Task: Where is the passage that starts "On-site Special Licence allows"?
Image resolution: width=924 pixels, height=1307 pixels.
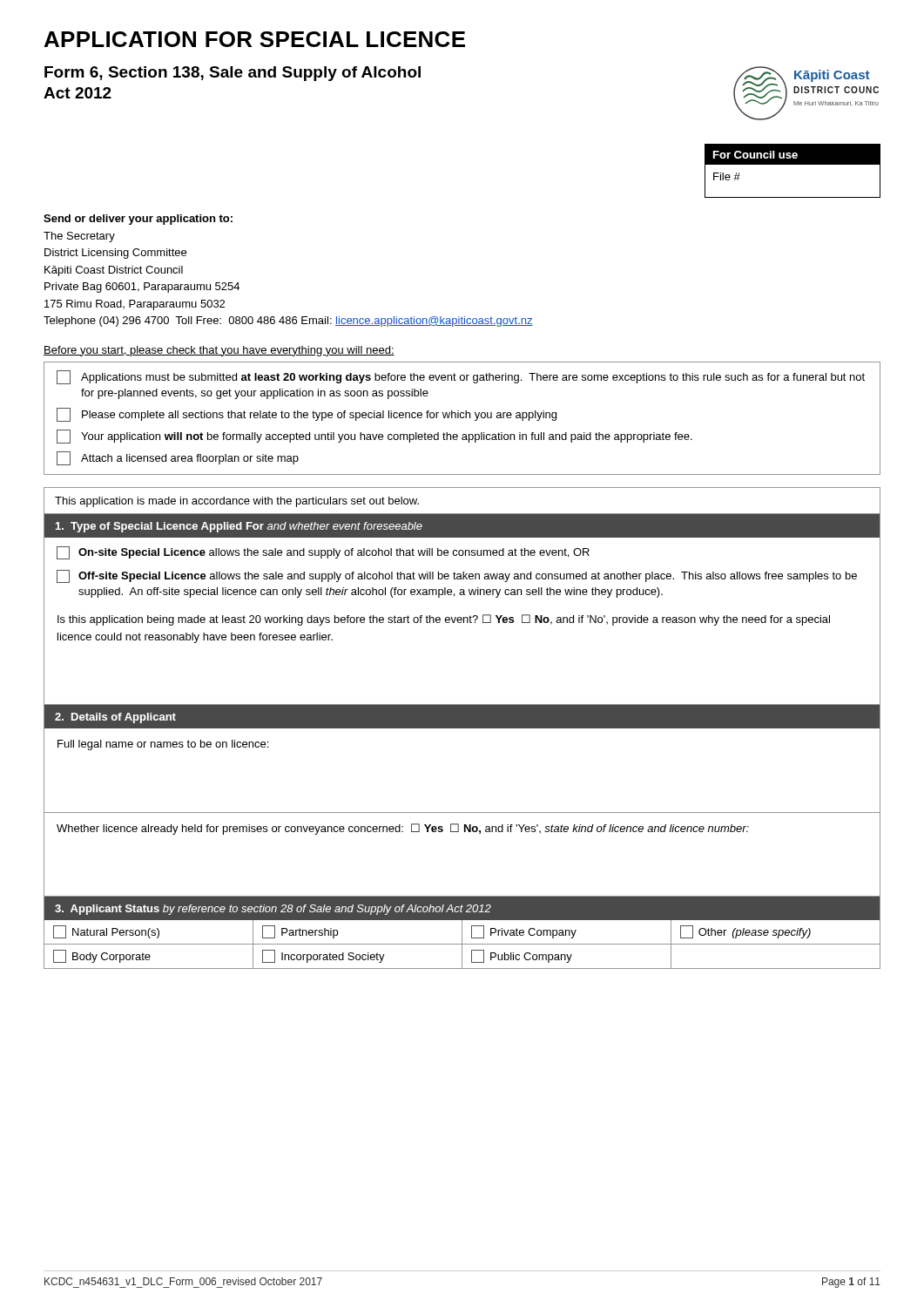Action: click(323, 553)
